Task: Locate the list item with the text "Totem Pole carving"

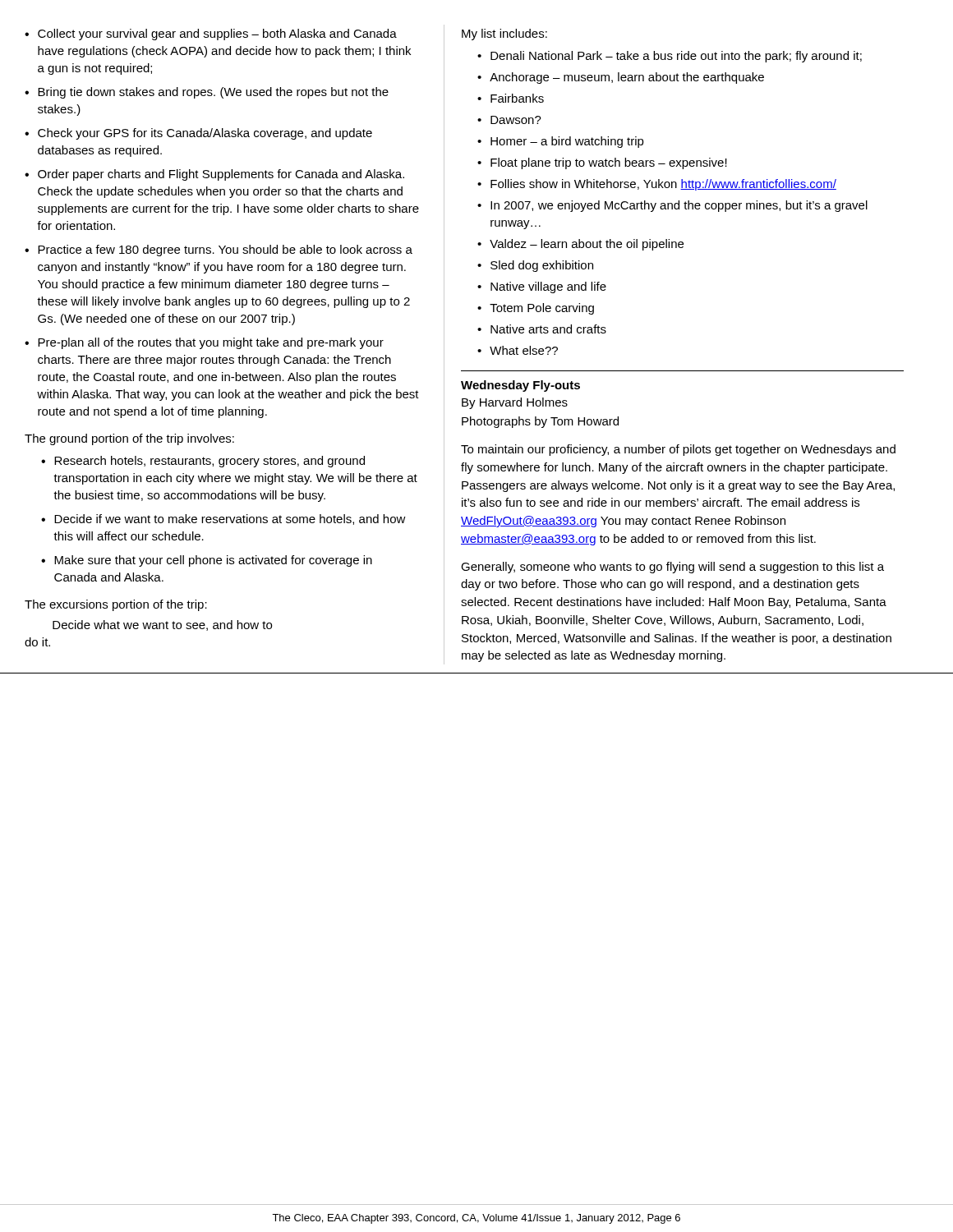Action: click(542, 308)
